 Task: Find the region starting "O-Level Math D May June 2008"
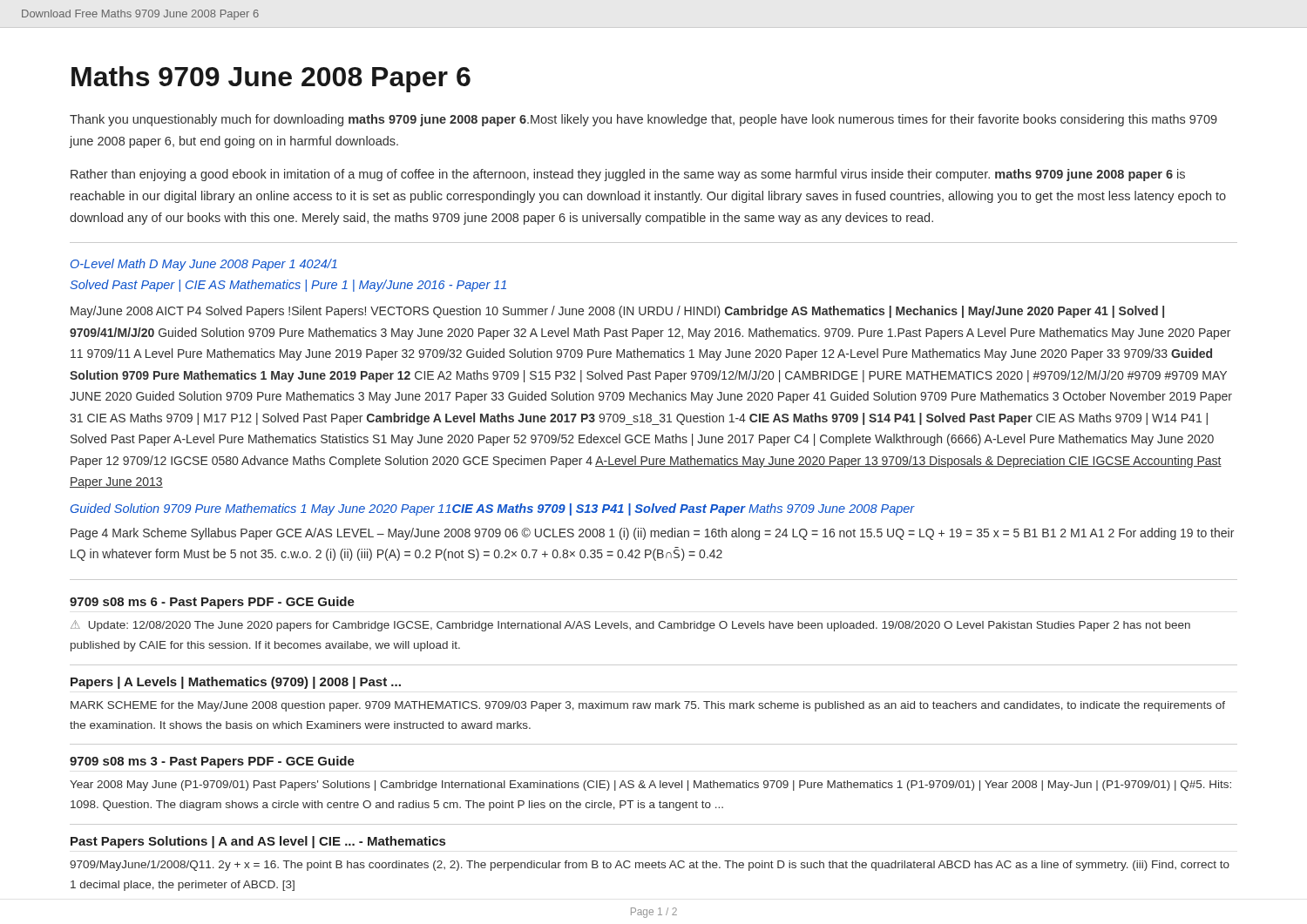[204, 264]
